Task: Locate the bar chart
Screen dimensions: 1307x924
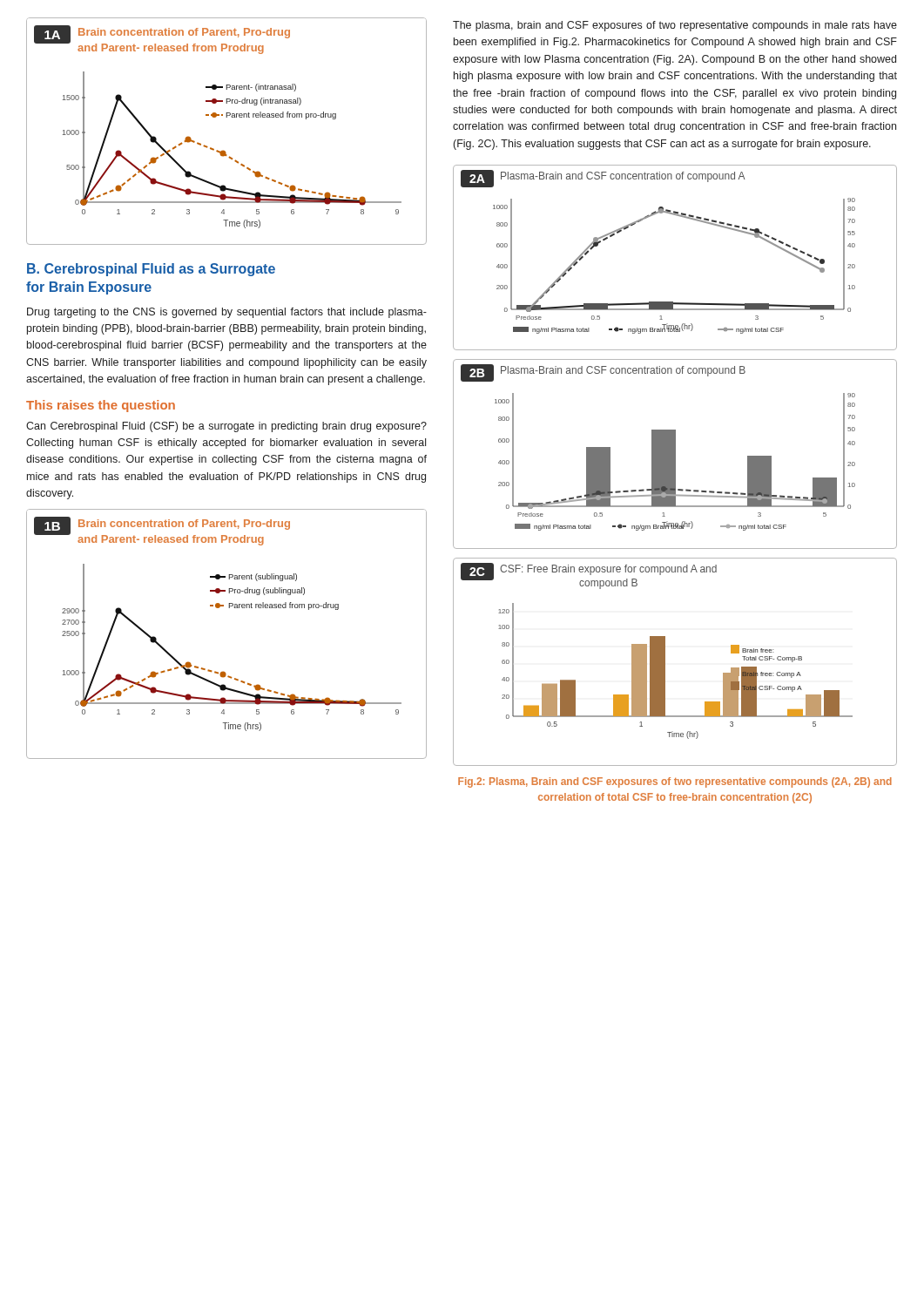Action: (675, 662)
